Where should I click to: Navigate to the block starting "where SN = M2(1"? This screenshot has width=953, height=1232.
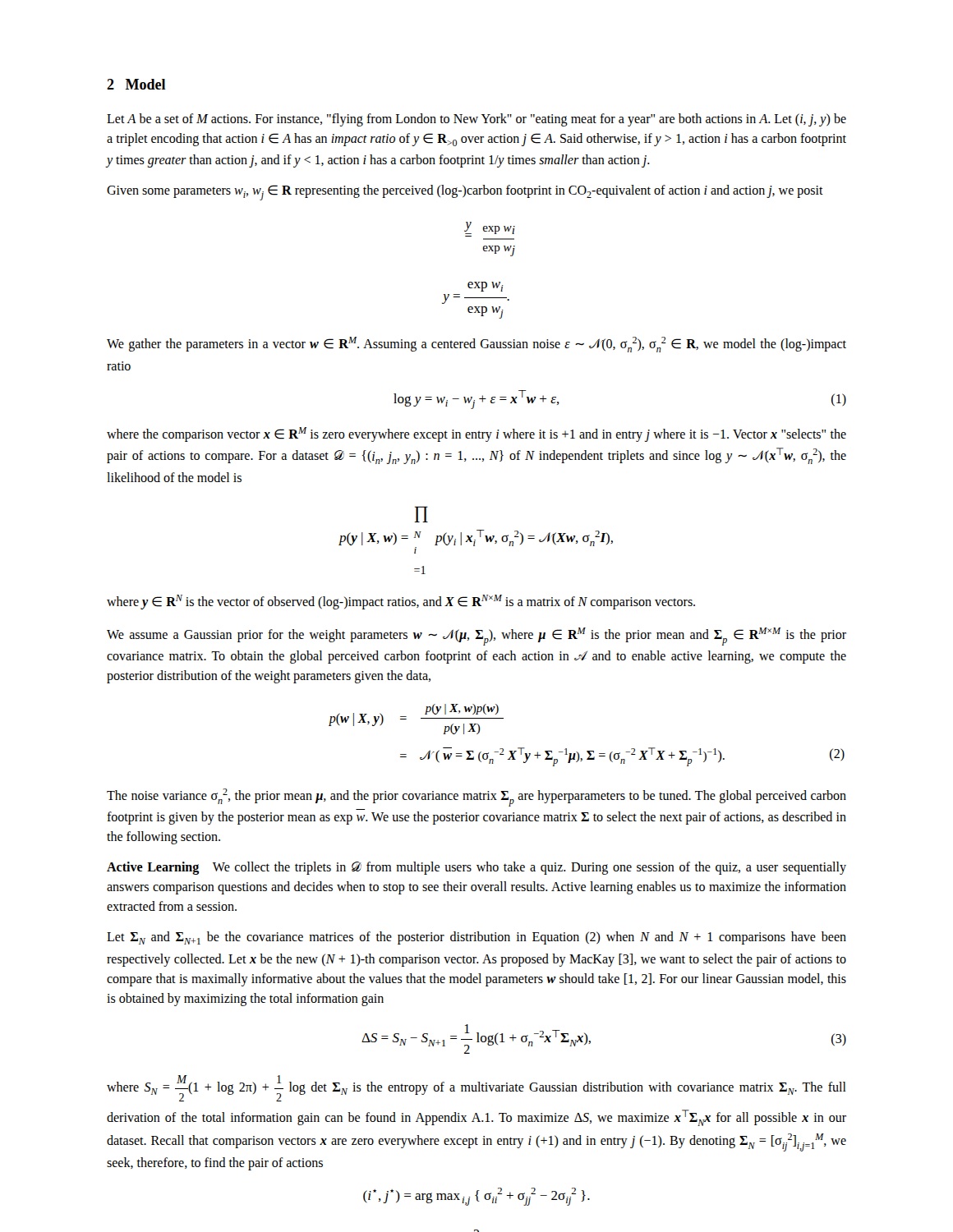tap(476, 1120)
